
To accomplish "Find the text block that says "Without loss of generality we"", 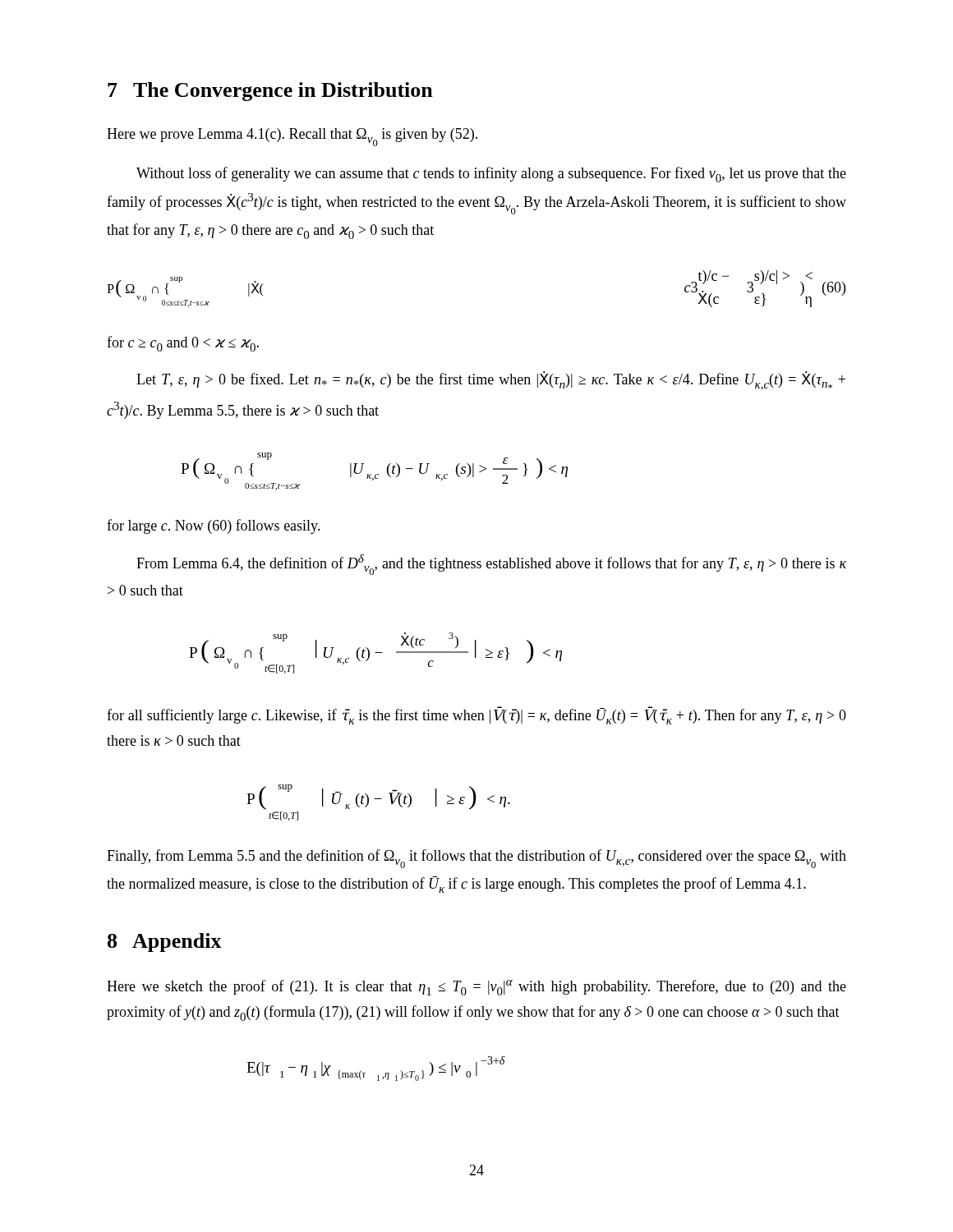I will coord(476,204).
